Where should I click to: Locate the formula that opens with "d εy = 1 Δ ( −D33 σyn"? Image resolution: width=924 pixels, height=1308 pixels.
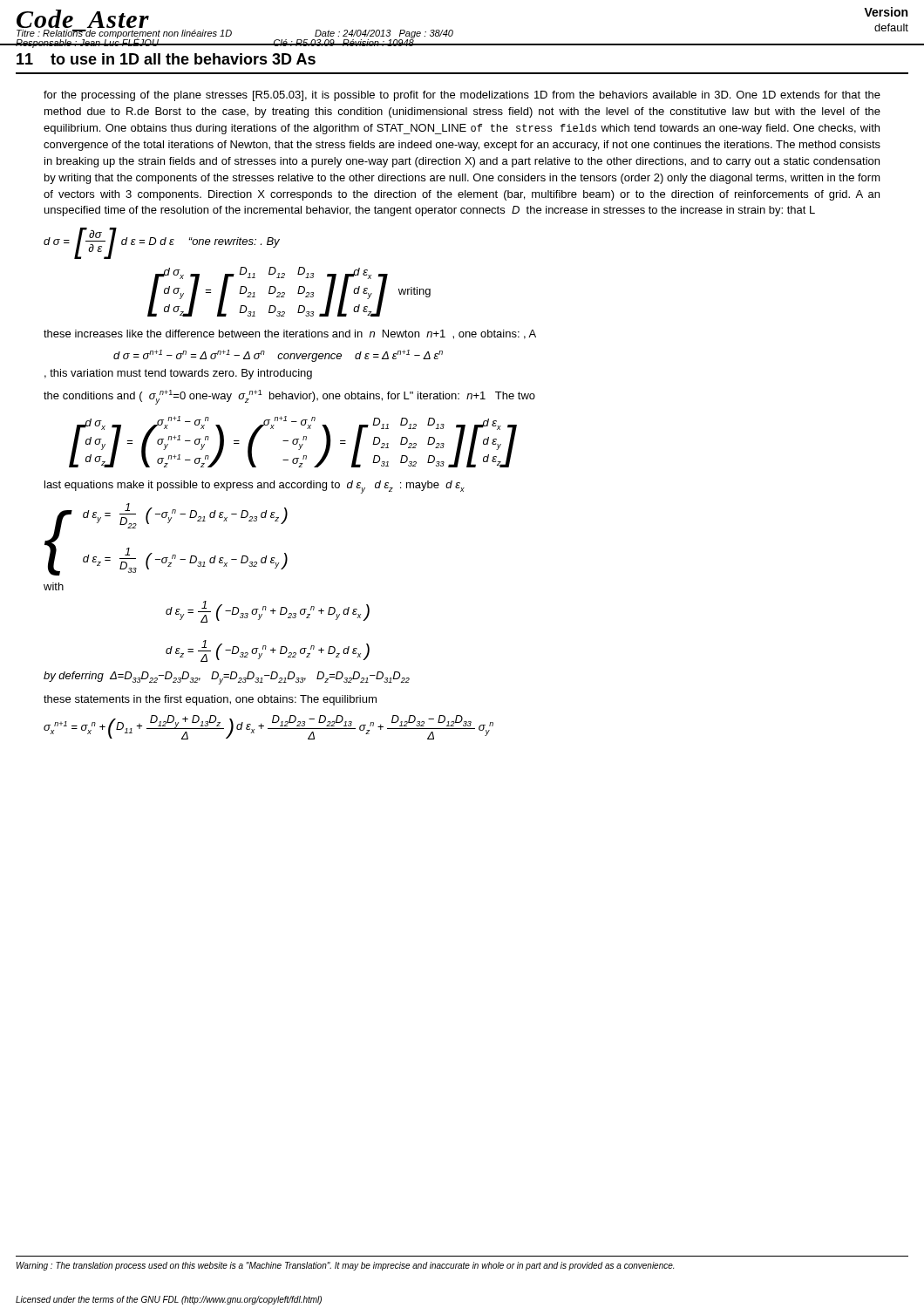[268, 612]
